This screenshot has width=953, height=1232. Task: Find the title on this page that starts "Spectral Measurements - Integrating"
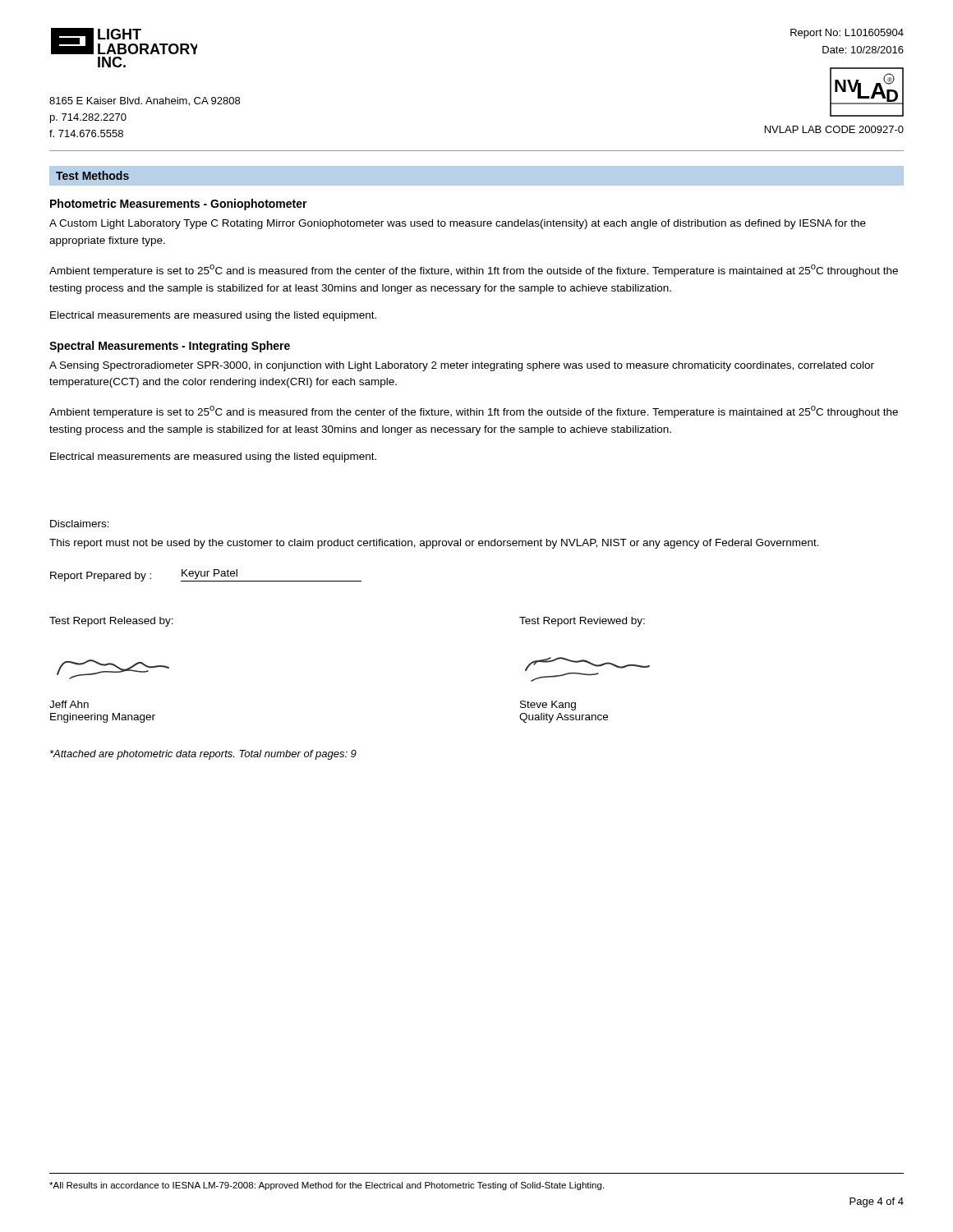170,345
